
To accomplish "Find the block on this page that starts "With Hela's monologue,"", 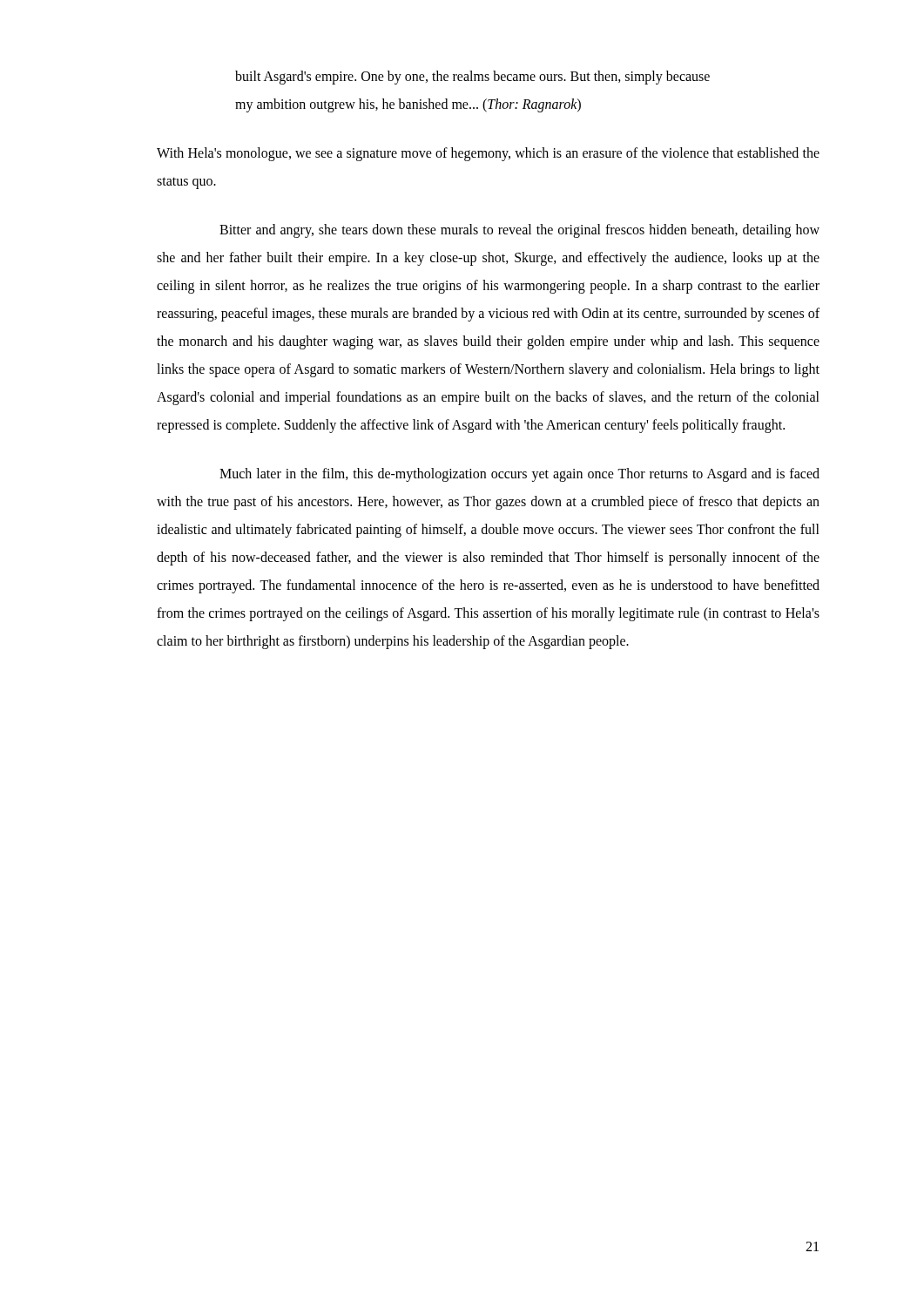I will click(488, 167).
